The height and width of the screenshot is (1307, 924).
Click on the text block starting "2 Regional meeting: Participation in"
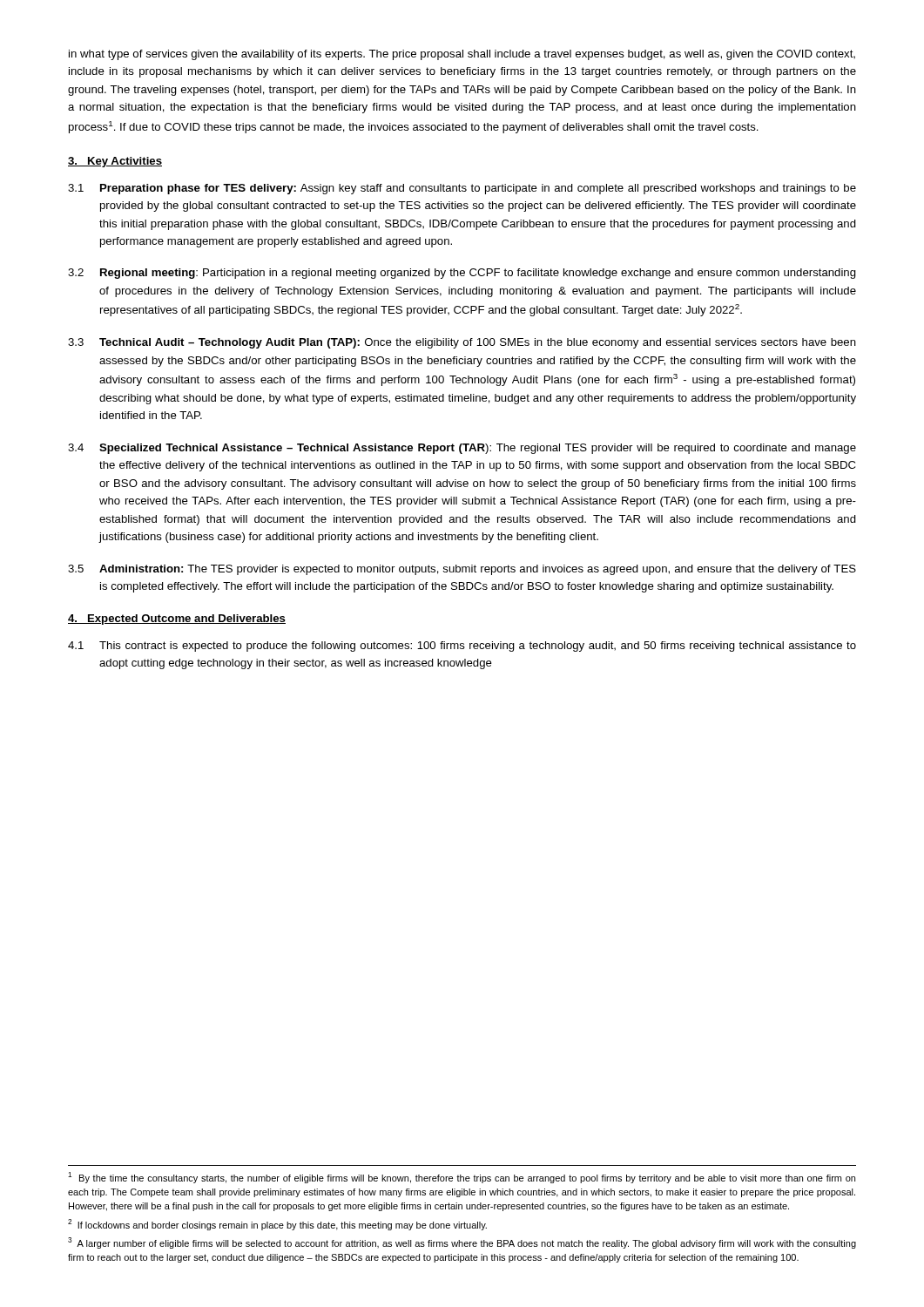tap(462, 292)
